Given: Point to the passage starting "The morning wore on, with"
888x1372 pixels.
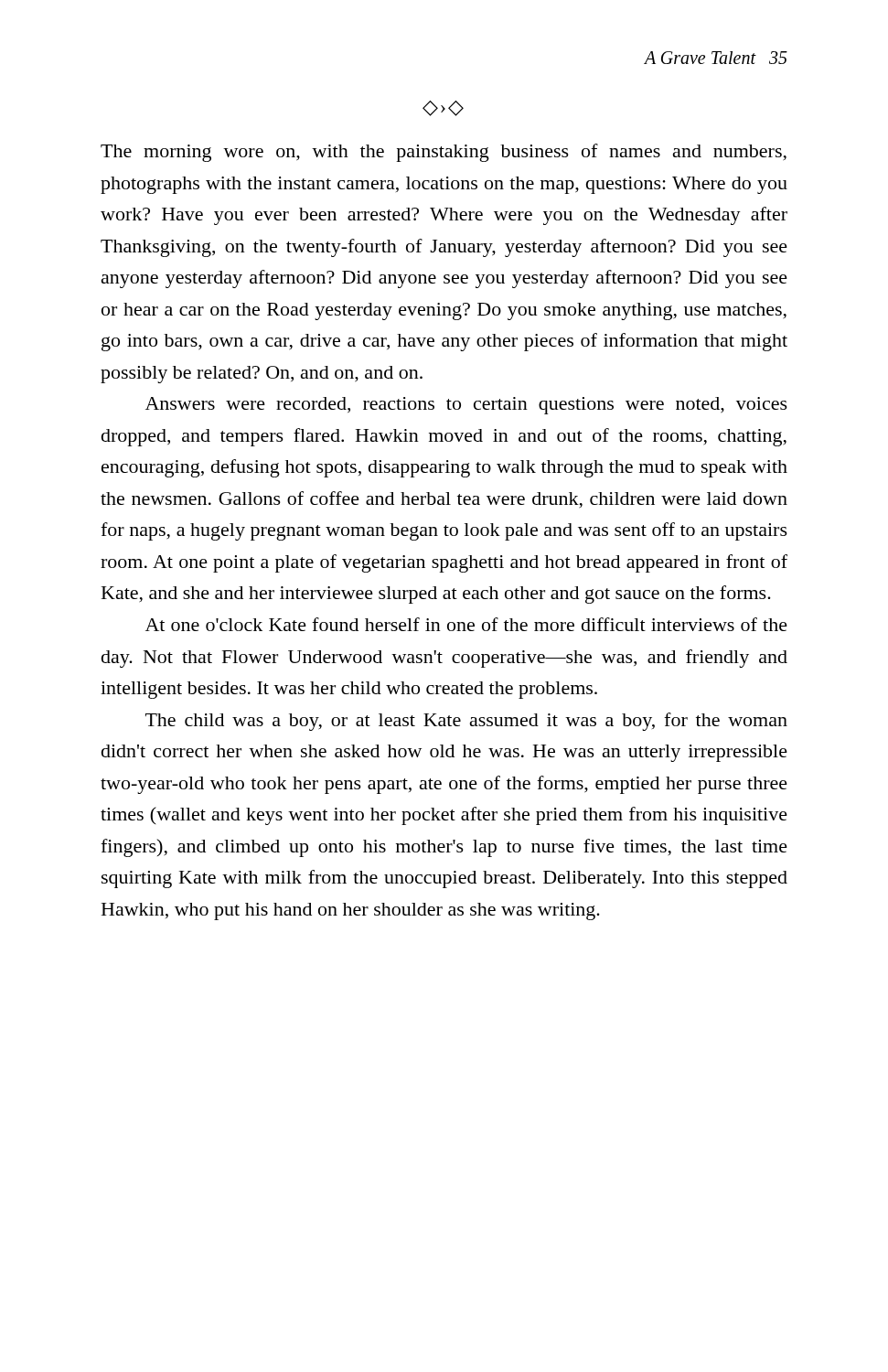Looking at the screenshot, I should tap(444, 530).
